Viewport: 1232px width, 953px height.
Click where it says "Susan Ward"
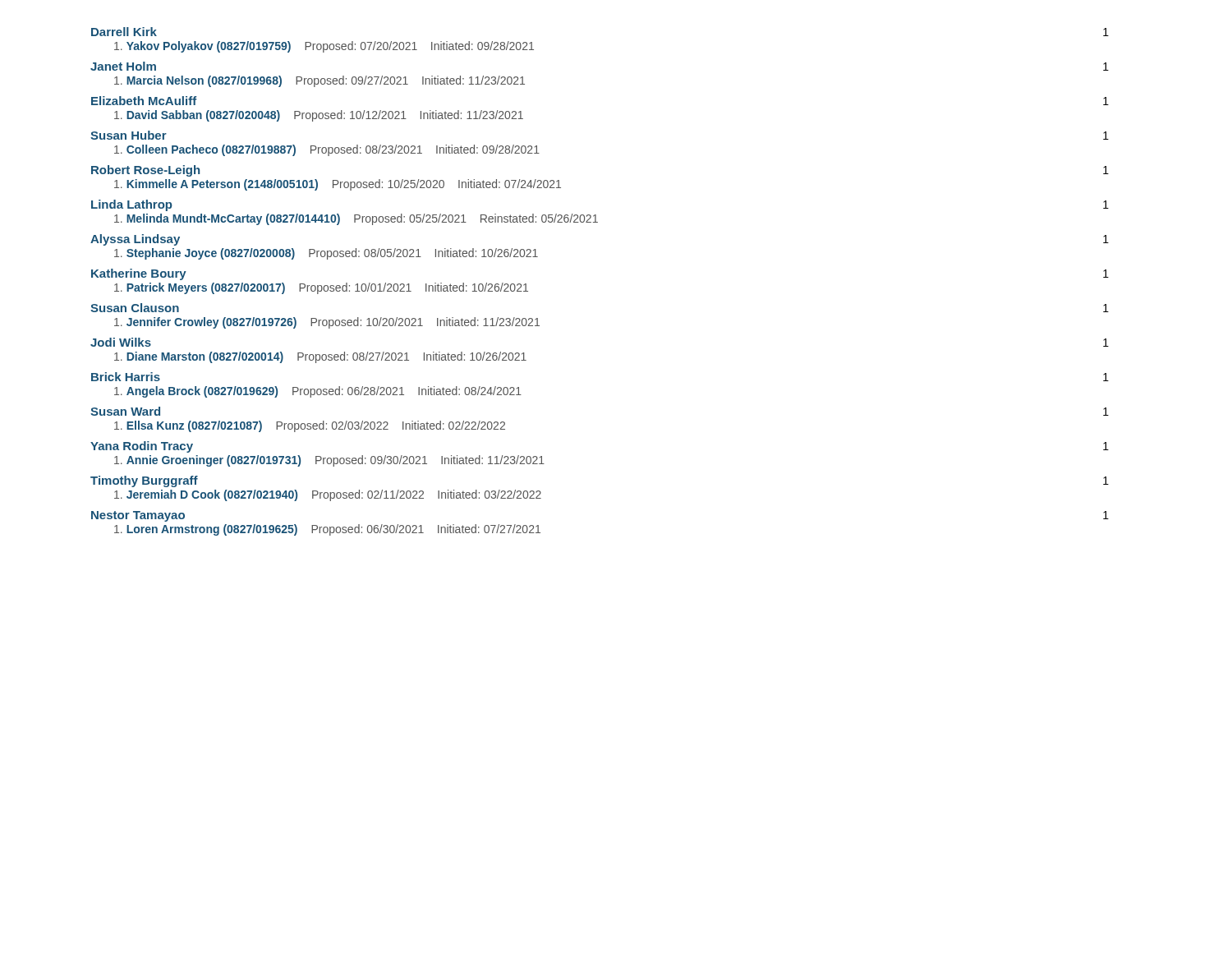126,411
